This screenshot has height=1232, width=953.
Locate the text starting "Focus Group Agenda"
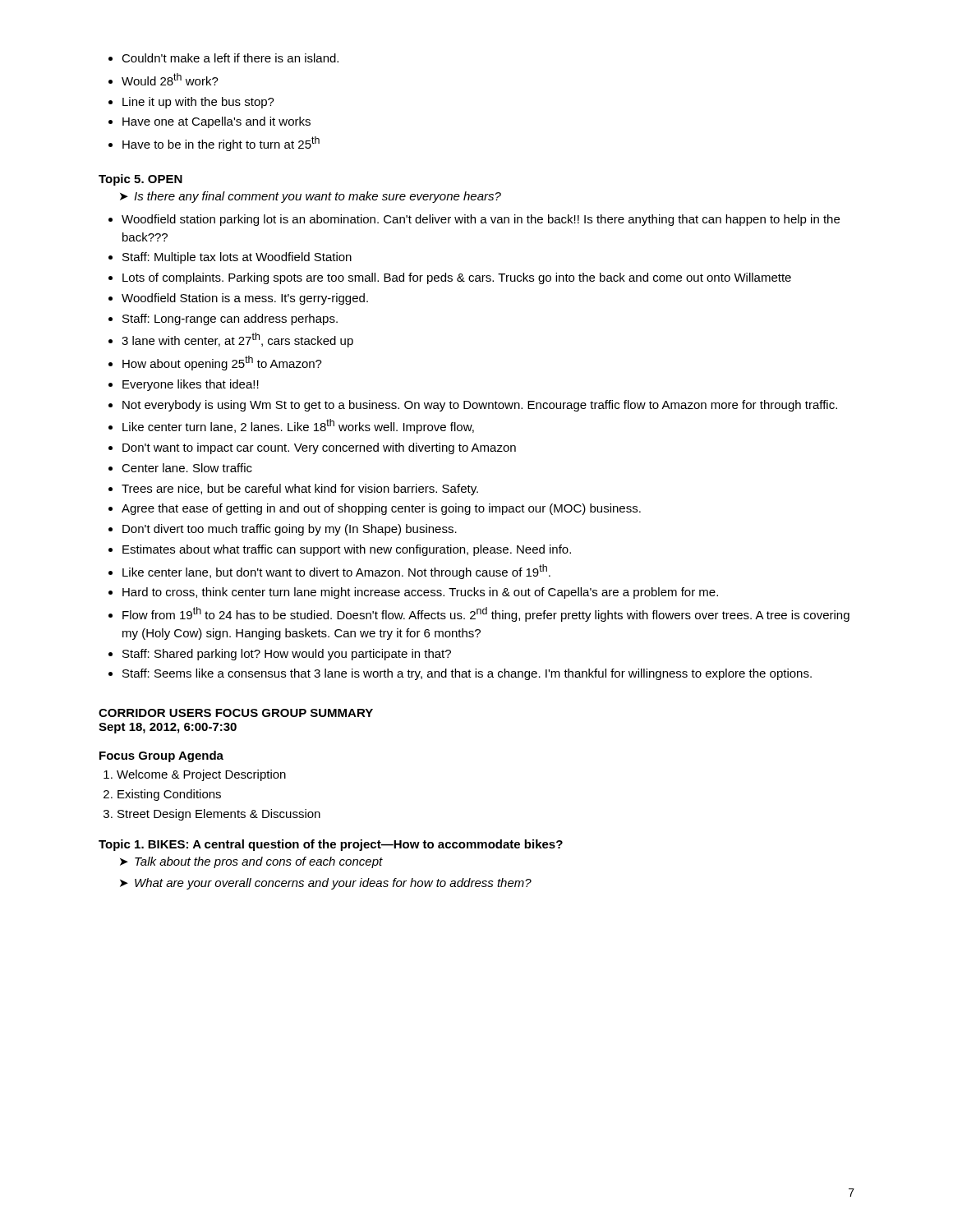(x=161, y=755)
